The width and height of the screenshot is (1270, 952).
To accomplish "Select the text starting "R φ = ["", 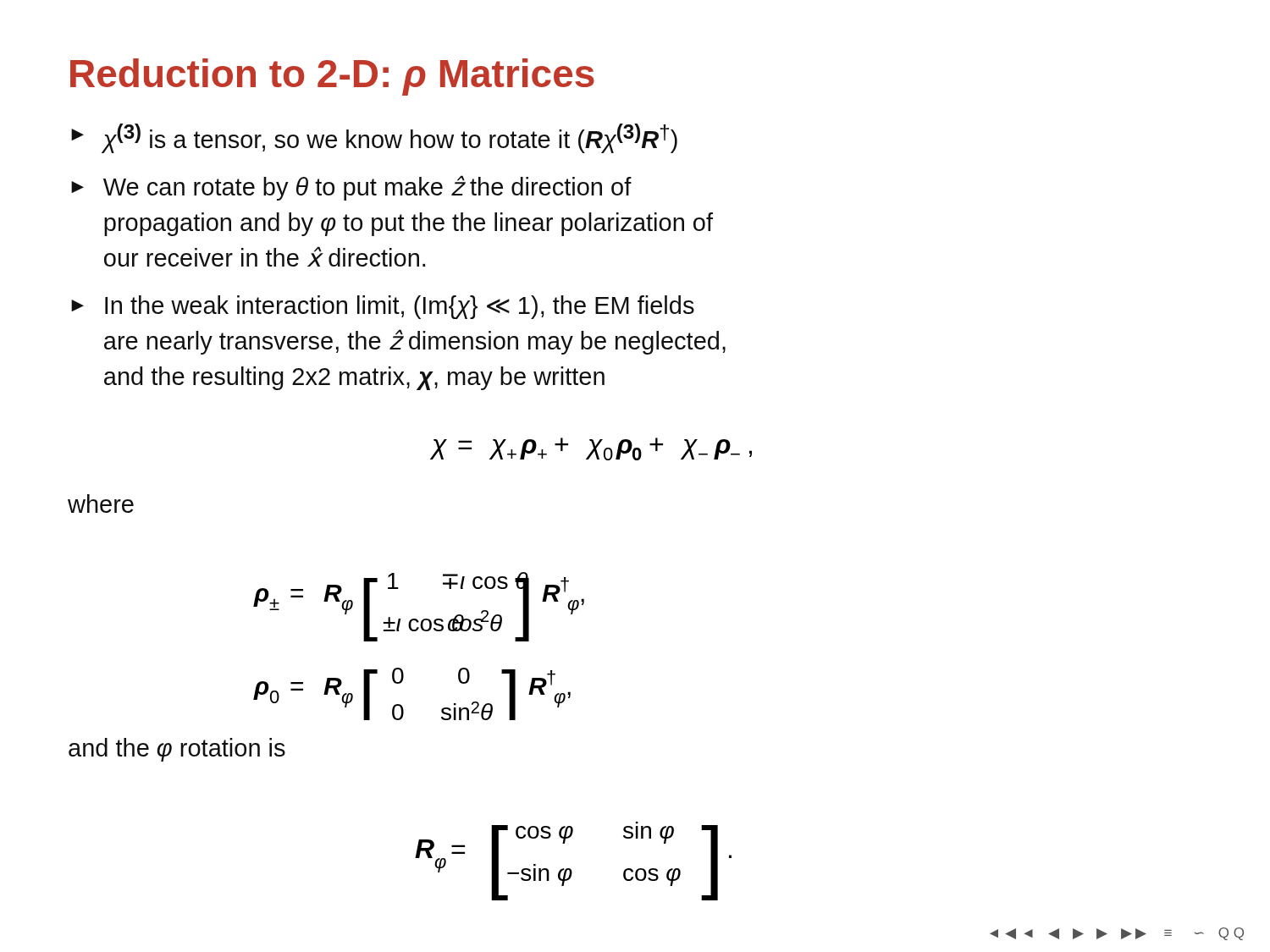I will (635, 845).
